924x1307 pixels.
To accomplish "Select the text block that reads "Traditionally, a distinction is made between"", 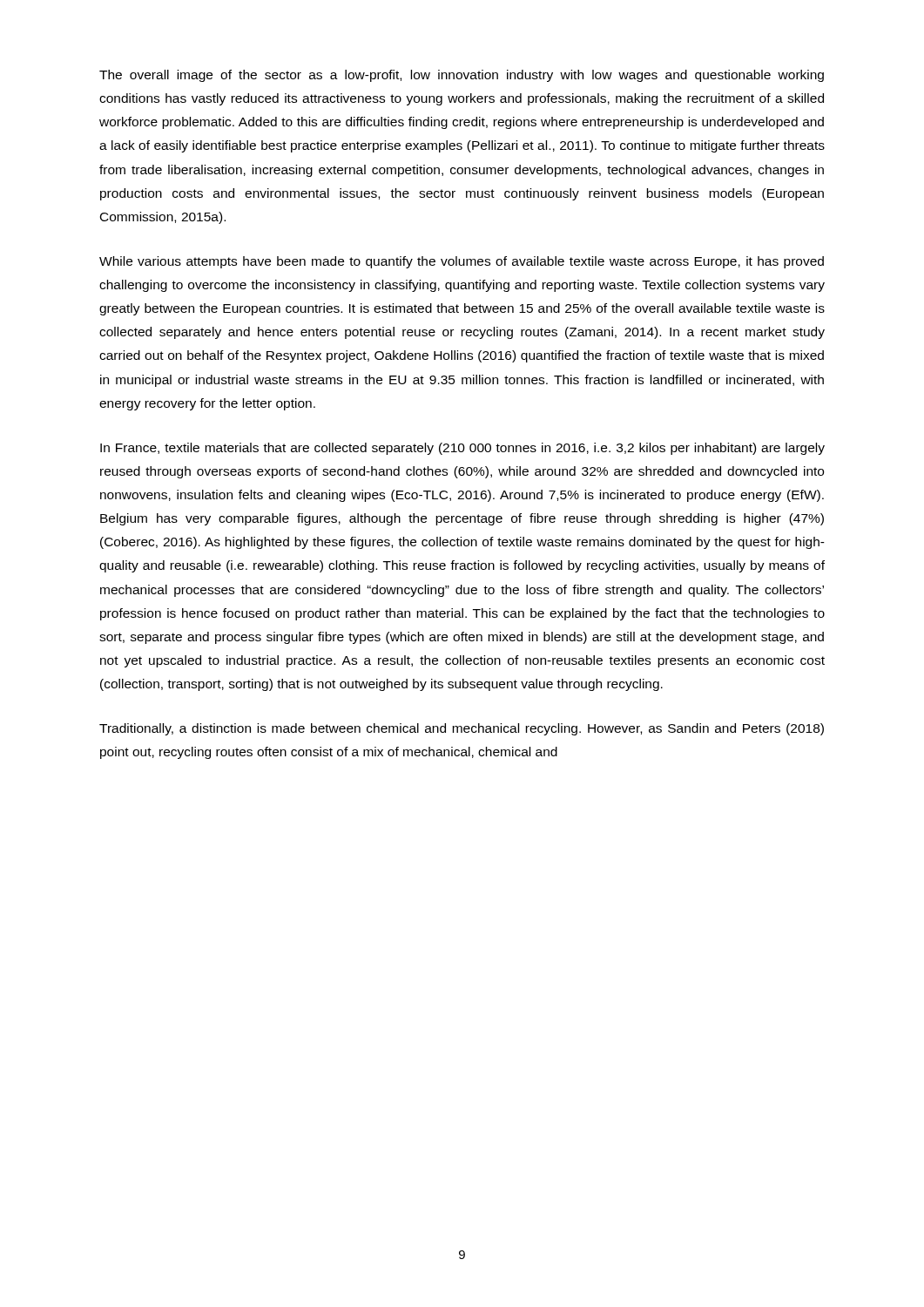I will click(x=462, y=740).
